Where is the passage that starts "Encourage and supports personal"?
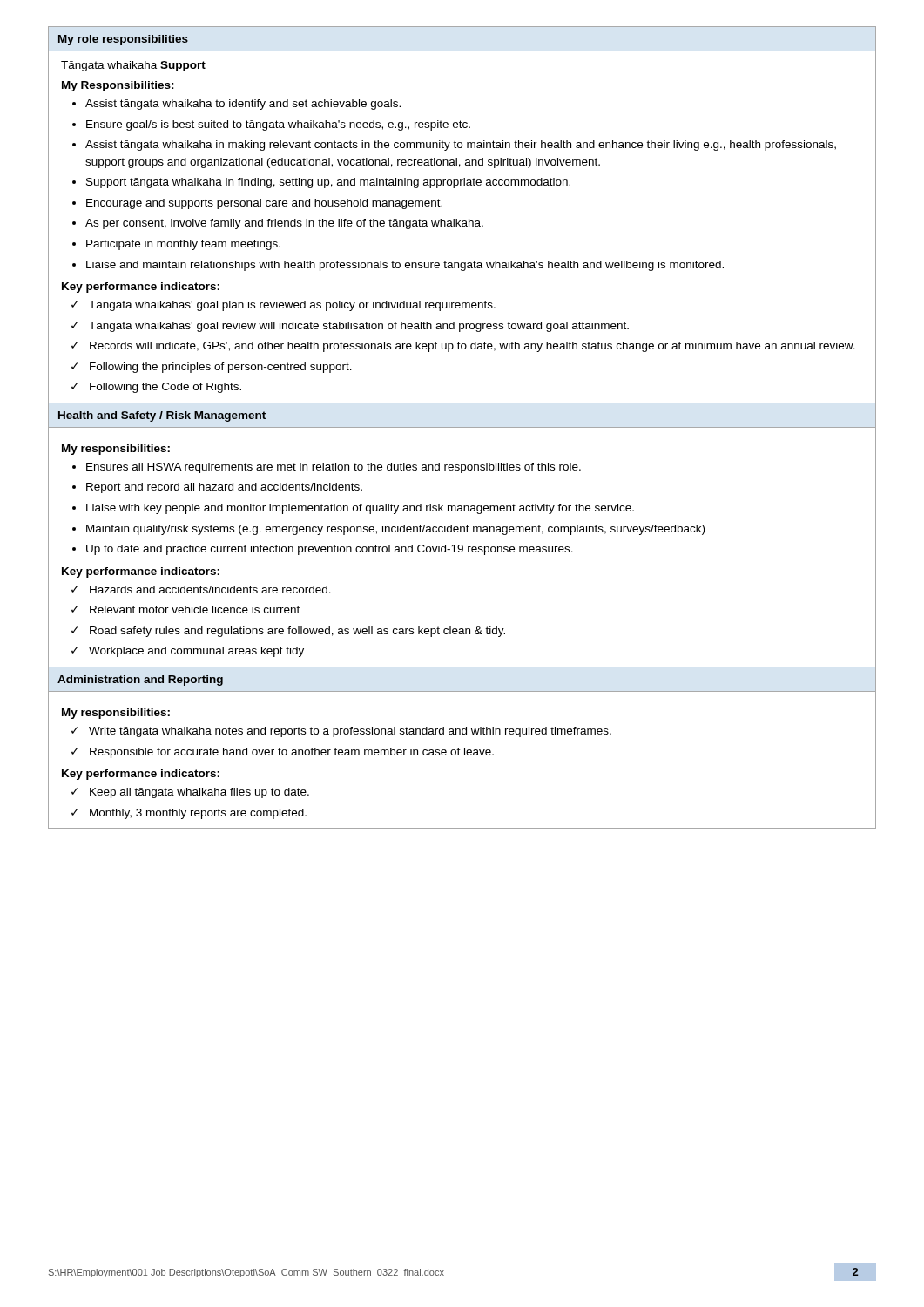924x1307 pixels. pyautogui.click(x=264, y=202)
